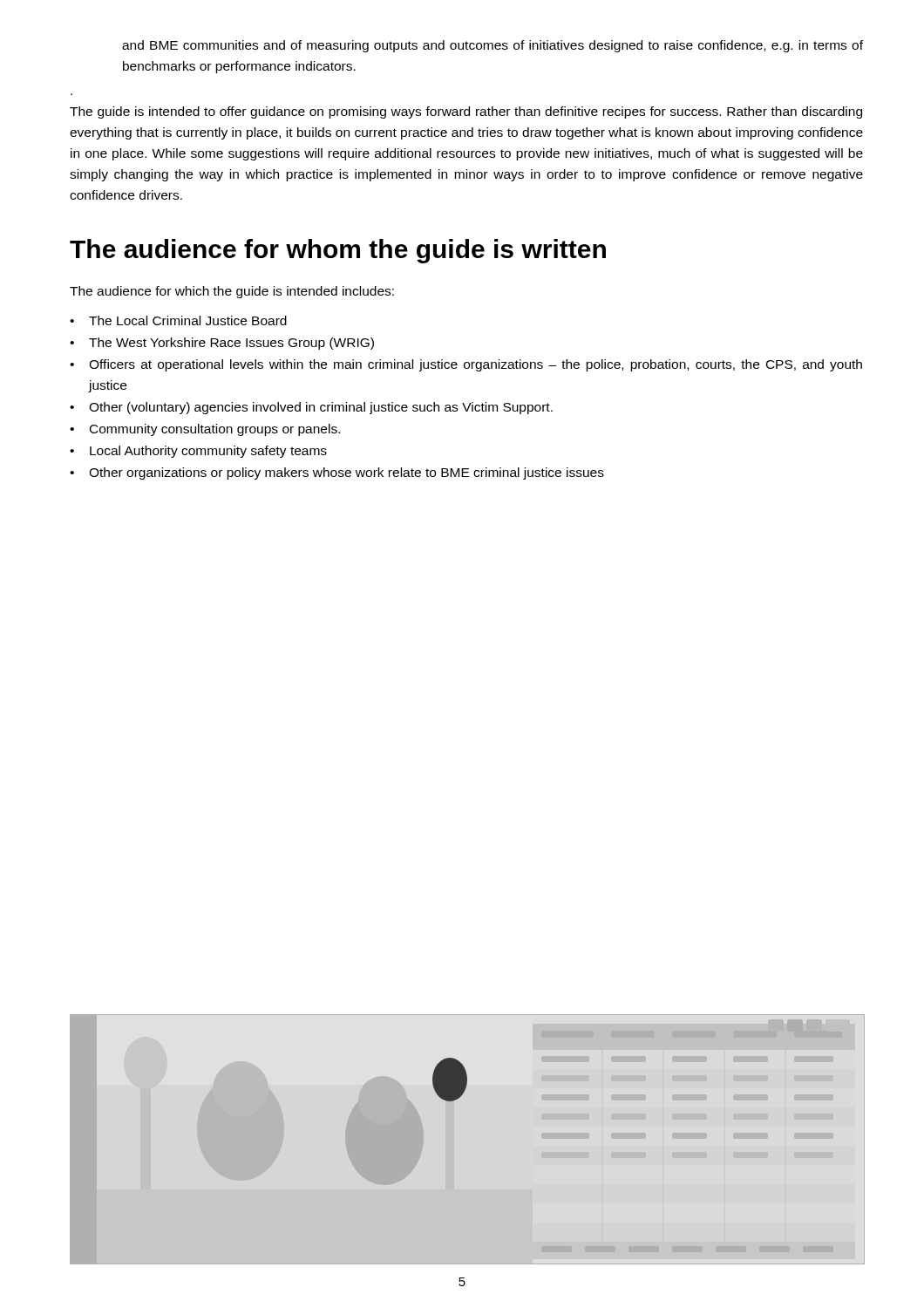Find the block on this page that starts "• Other organizations or policy makers"
Screen dimensions: 1308x924
tap(466, 473)
